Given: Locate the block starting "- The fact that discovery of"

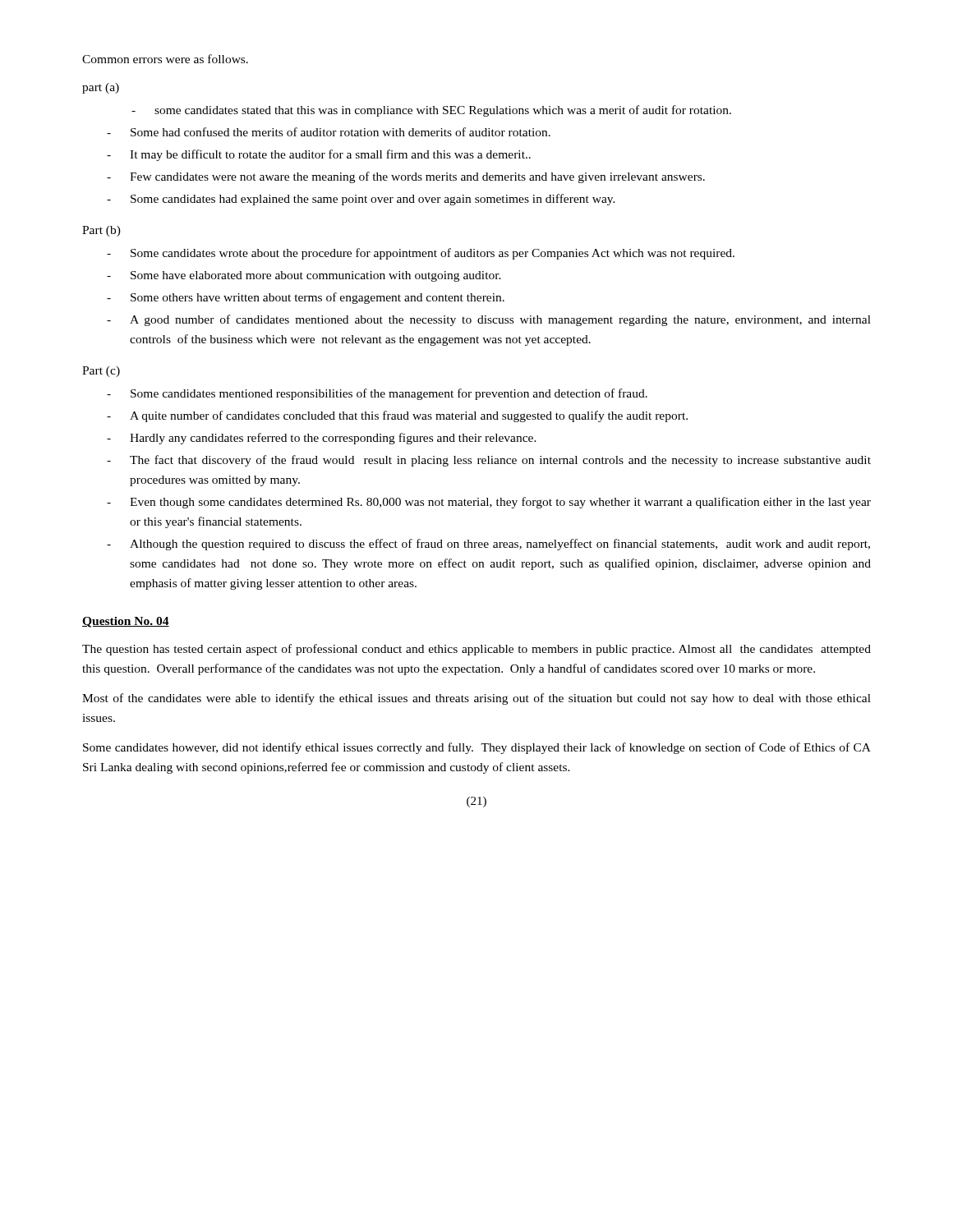Looking at the screenshot, I should click(x=476, y=470).
